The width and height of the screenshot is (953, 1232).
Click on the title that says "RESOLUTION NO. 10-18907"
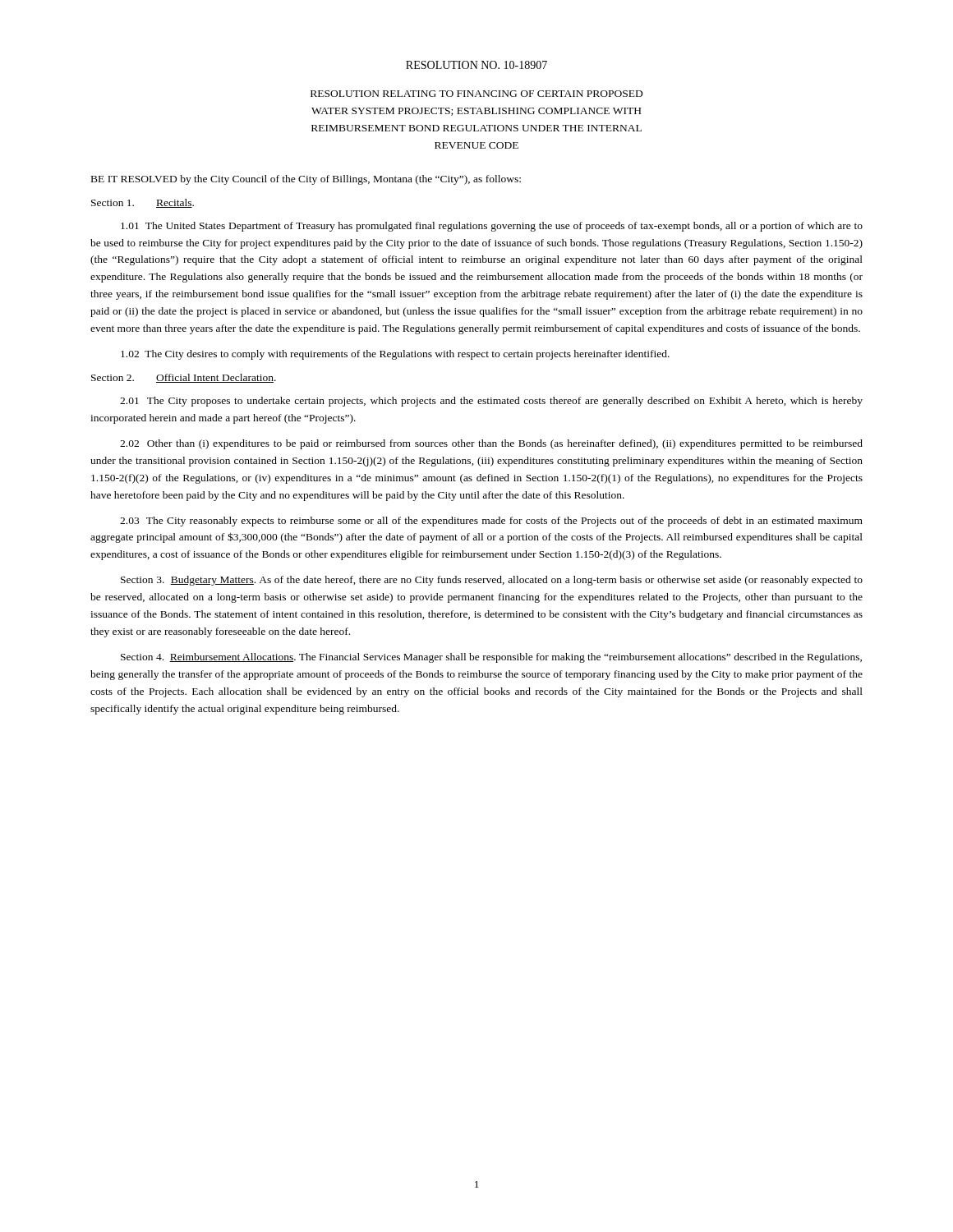[x=476, y=65]
